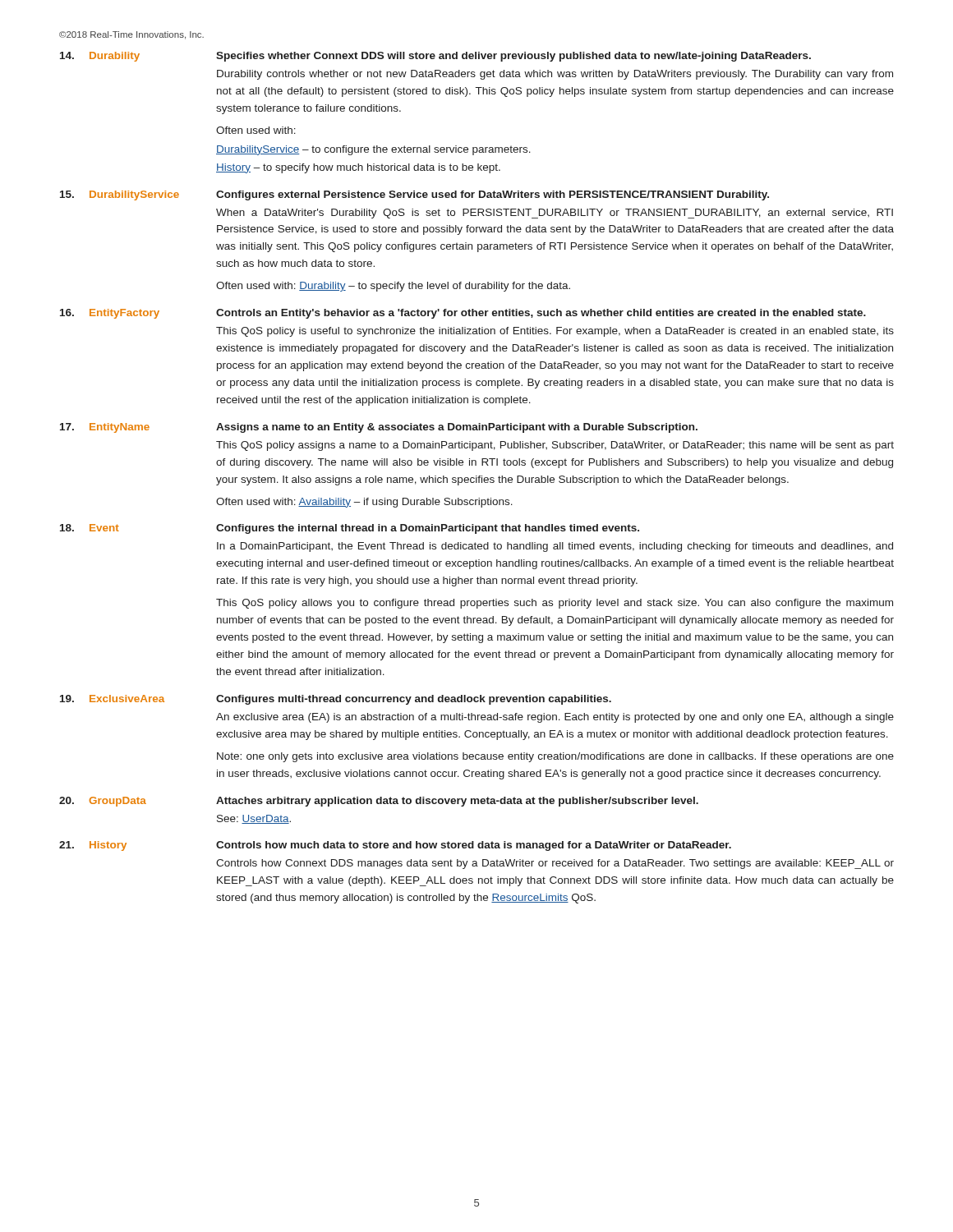
Task: Point to the block beginning "Often used with: Durability – to specify"
Action: [x=394, y=286]
